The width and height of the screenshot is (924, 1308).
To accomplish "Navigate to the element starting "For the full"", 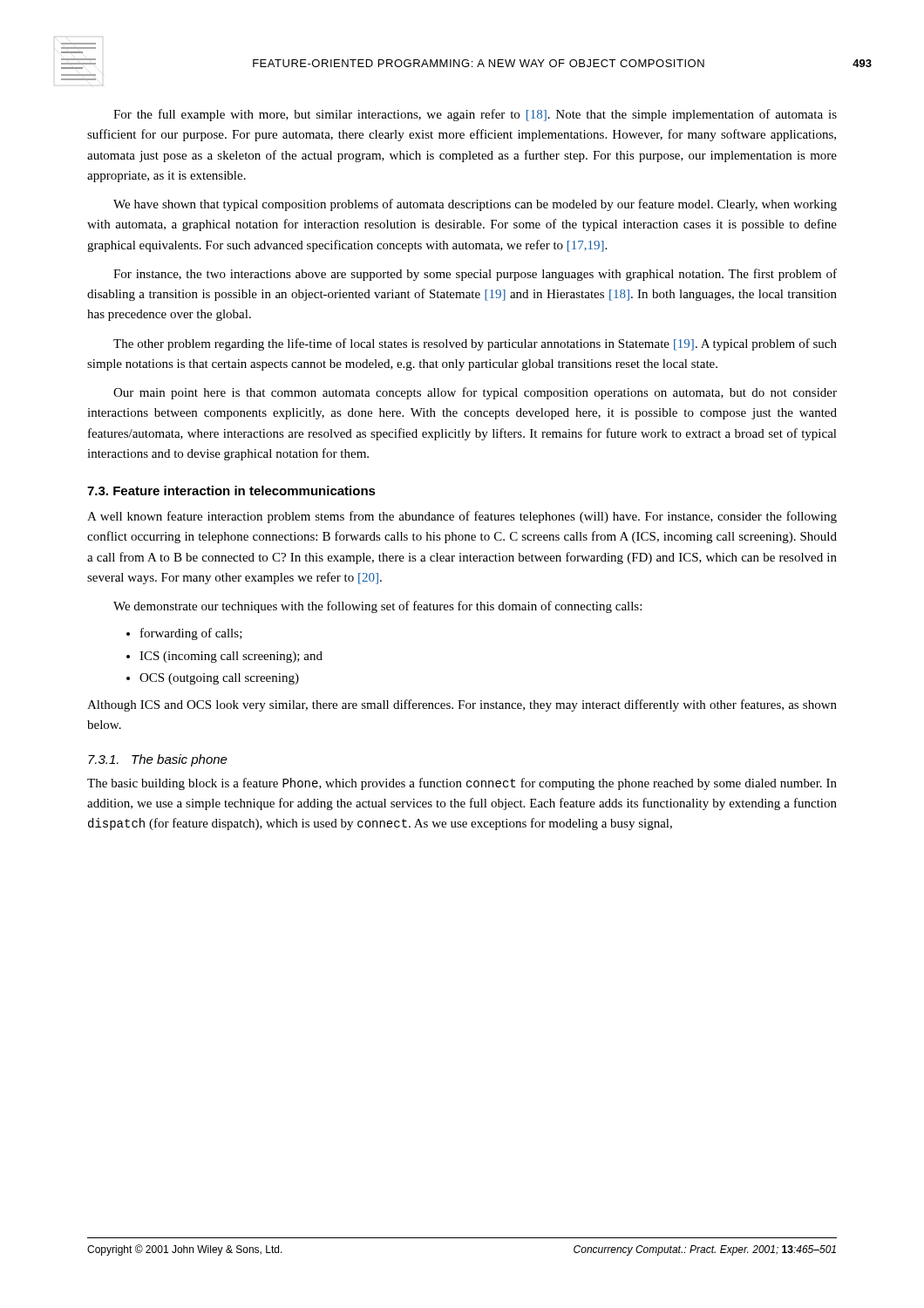I will point(462,145).
